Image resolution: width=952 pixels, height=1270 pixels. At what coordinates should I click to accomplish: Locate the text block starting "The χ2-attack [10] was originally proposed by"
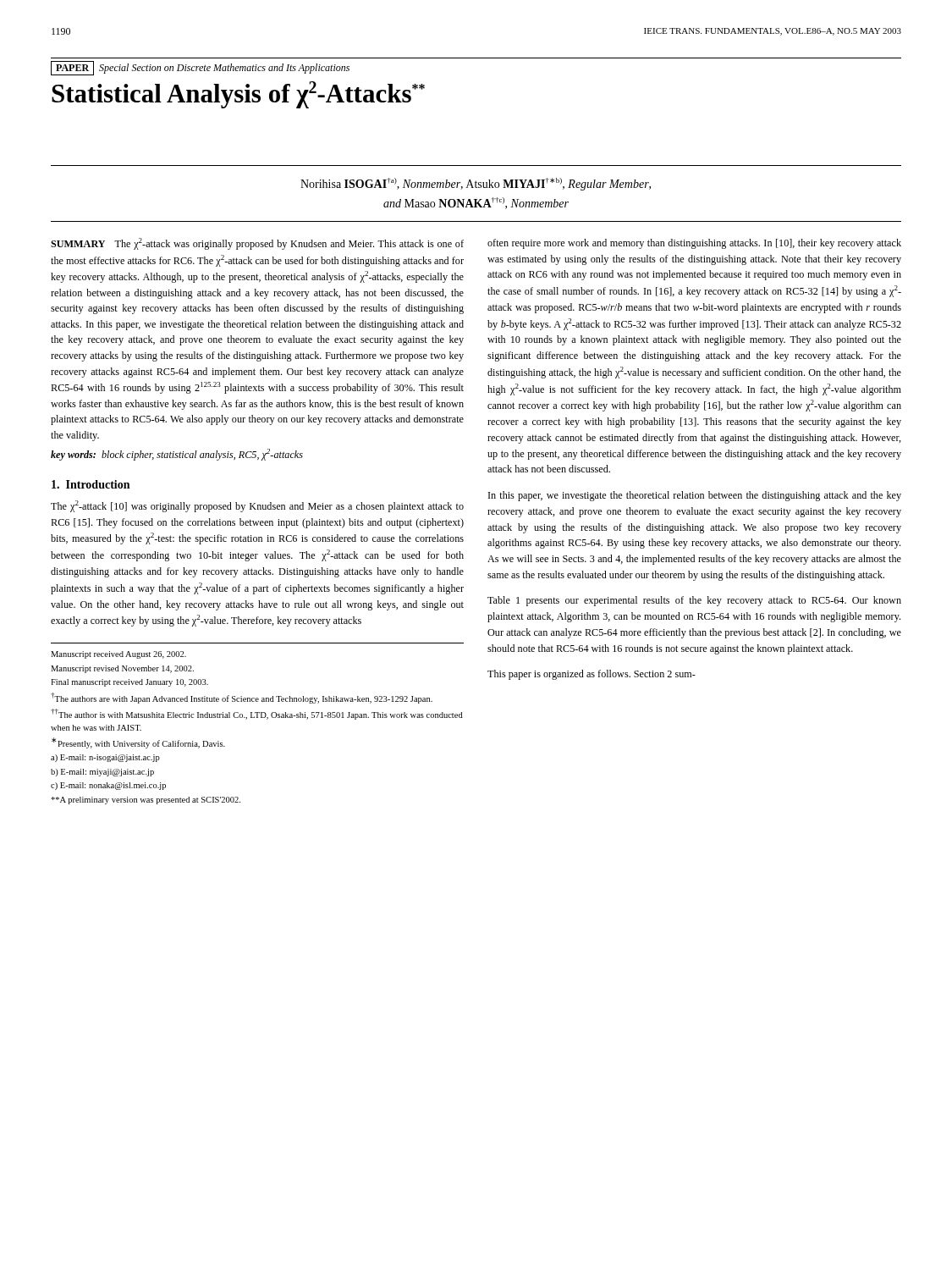coord(257,563)
